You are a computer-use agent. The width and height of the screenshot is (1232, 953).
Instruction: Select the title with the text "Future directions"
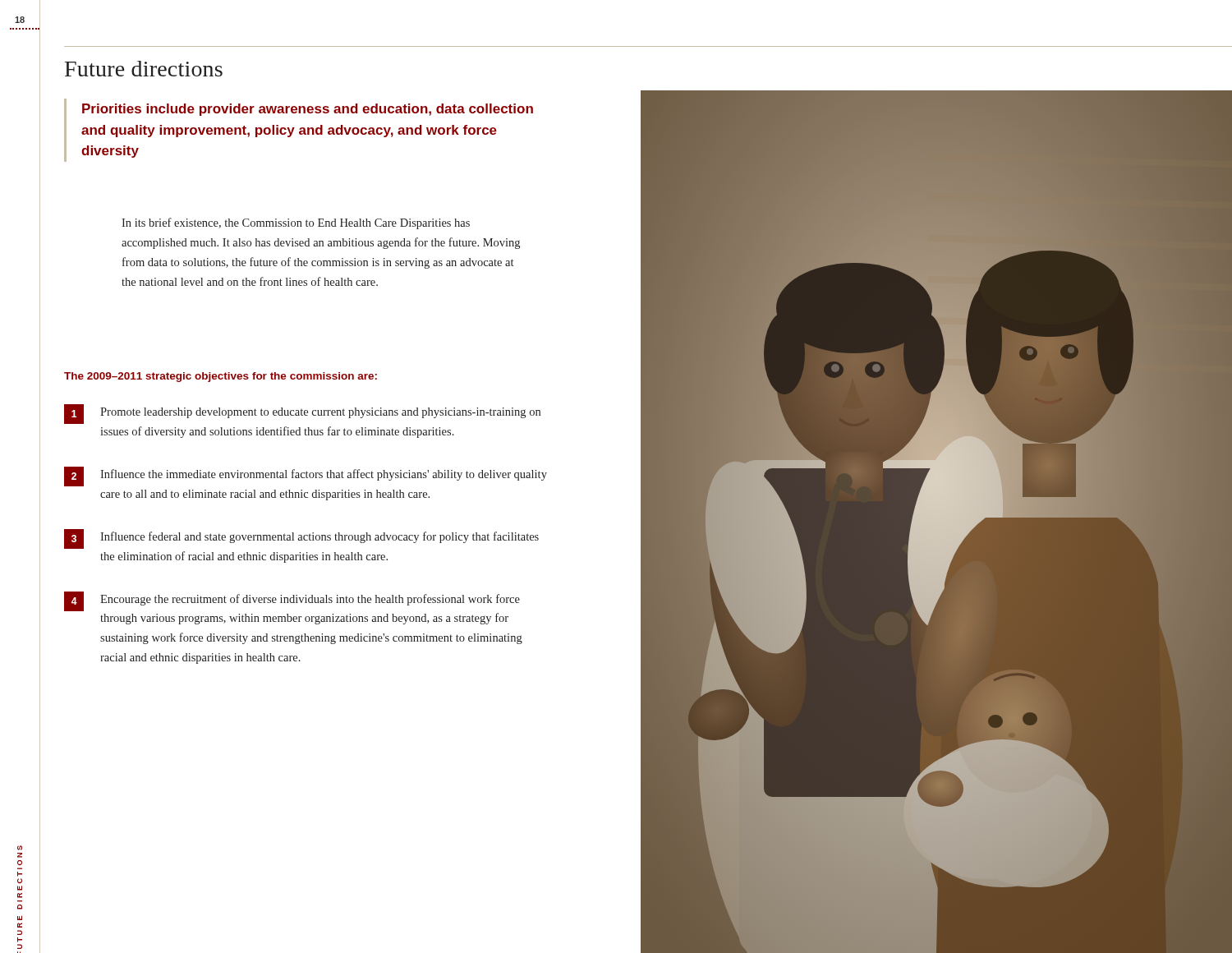pyautogui.click(x=144, y=69)
